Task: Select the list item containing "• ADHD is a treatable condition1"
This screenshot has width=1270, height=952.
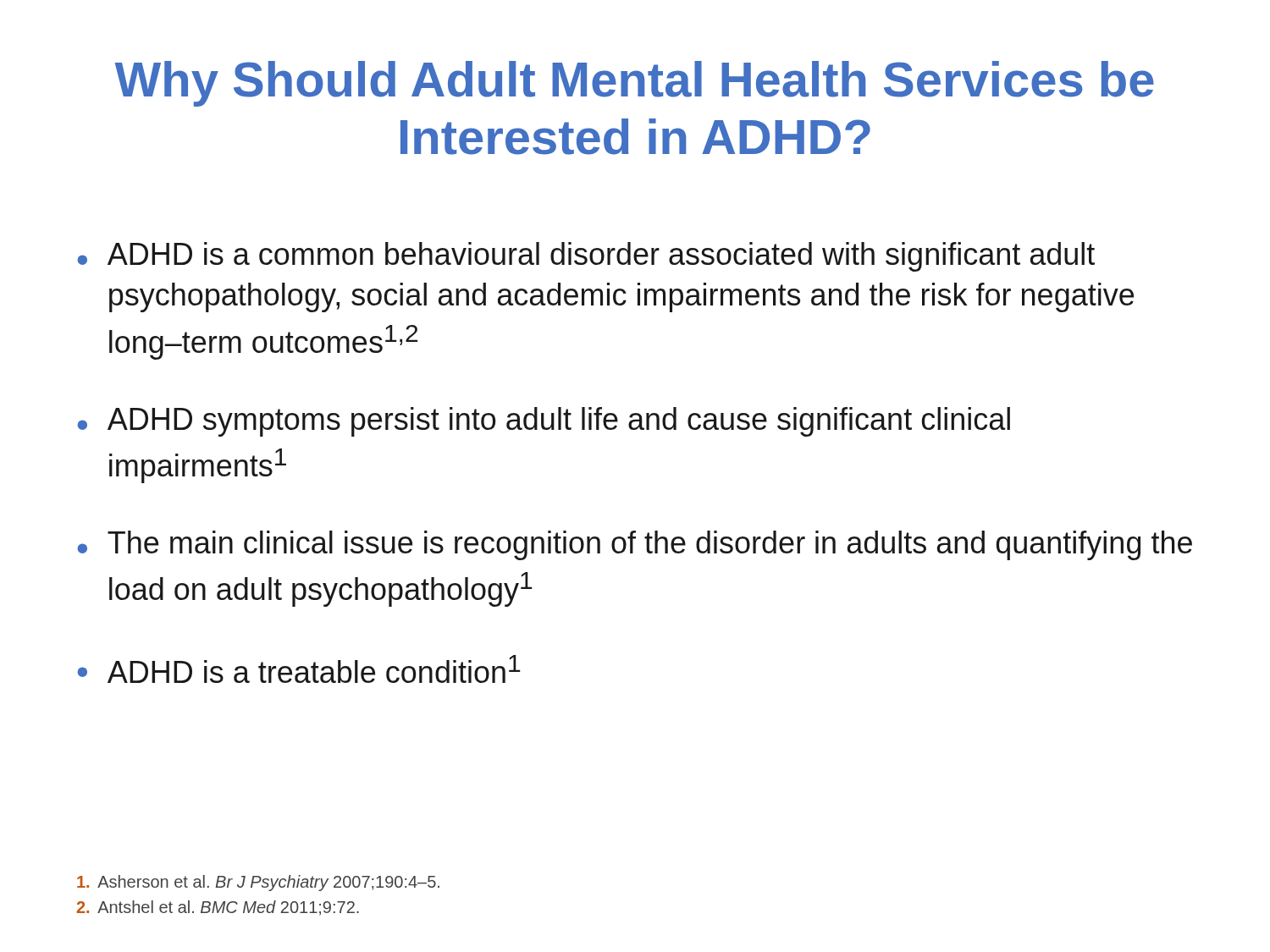Action: (x=299, y=670)
